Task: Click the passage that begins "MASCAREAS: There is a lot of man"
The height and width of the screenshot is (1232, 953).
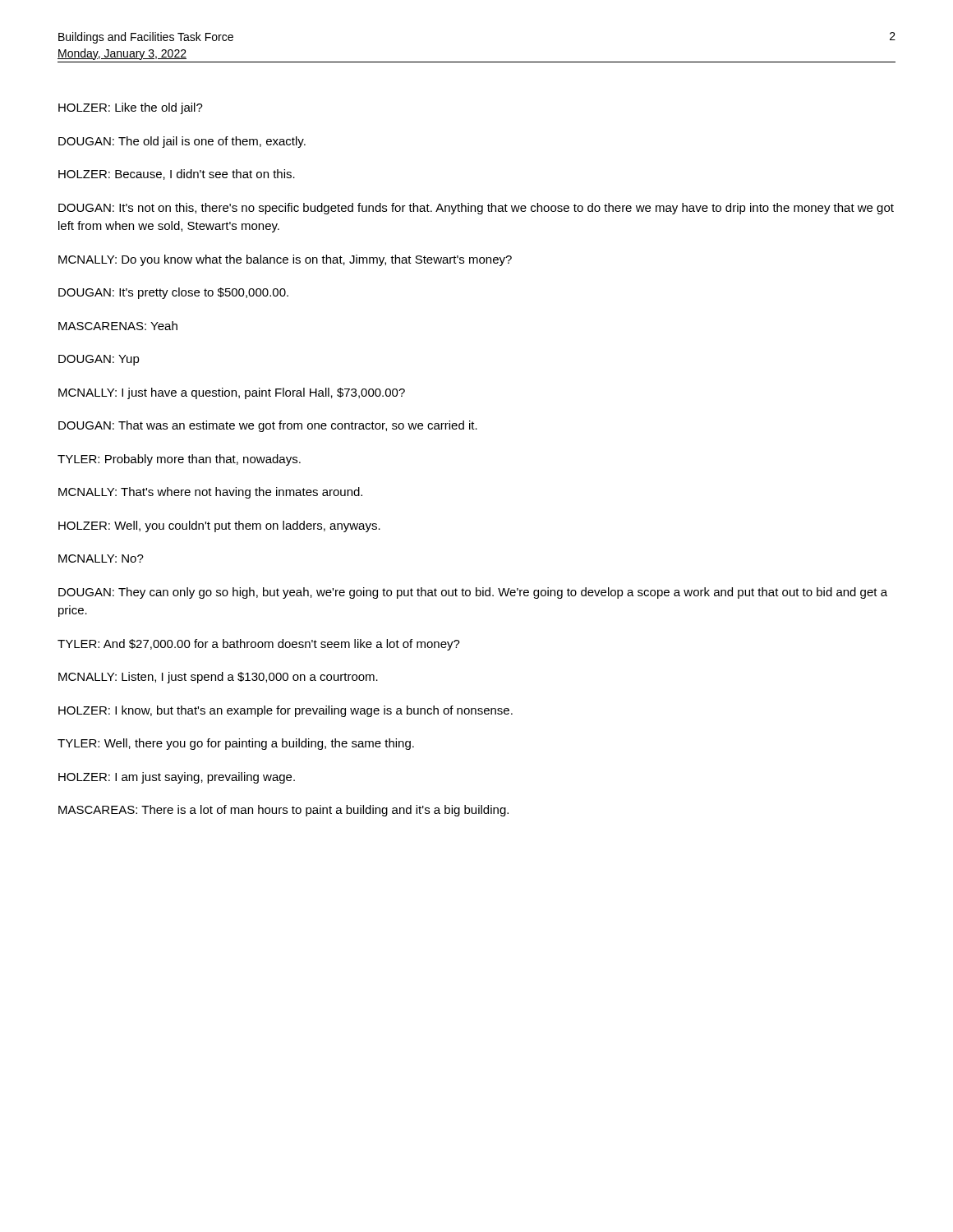Action: pyautogui.click(x=284, y=809)
